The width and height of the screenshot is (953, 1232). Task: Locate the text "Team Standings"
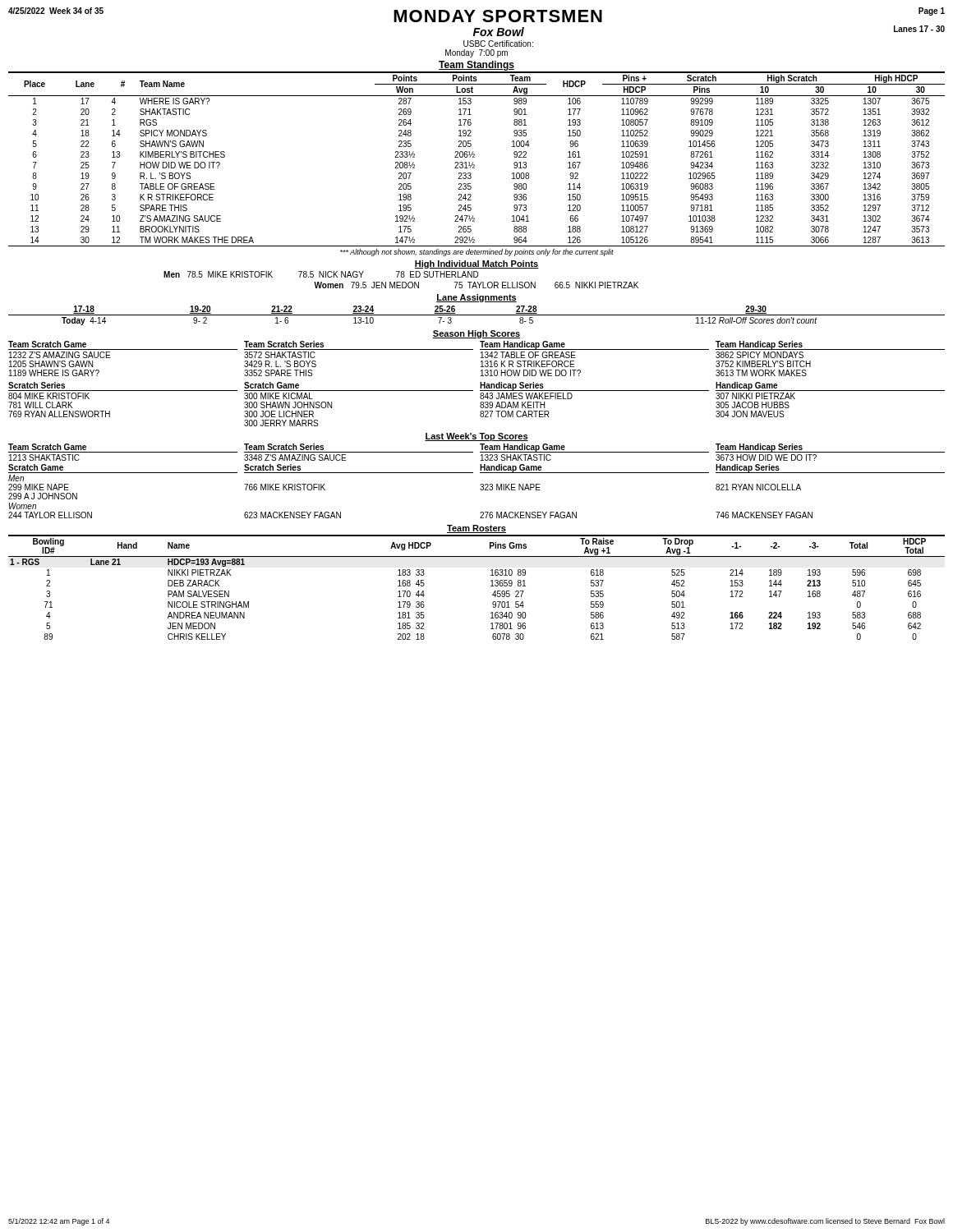pos(476,65)
